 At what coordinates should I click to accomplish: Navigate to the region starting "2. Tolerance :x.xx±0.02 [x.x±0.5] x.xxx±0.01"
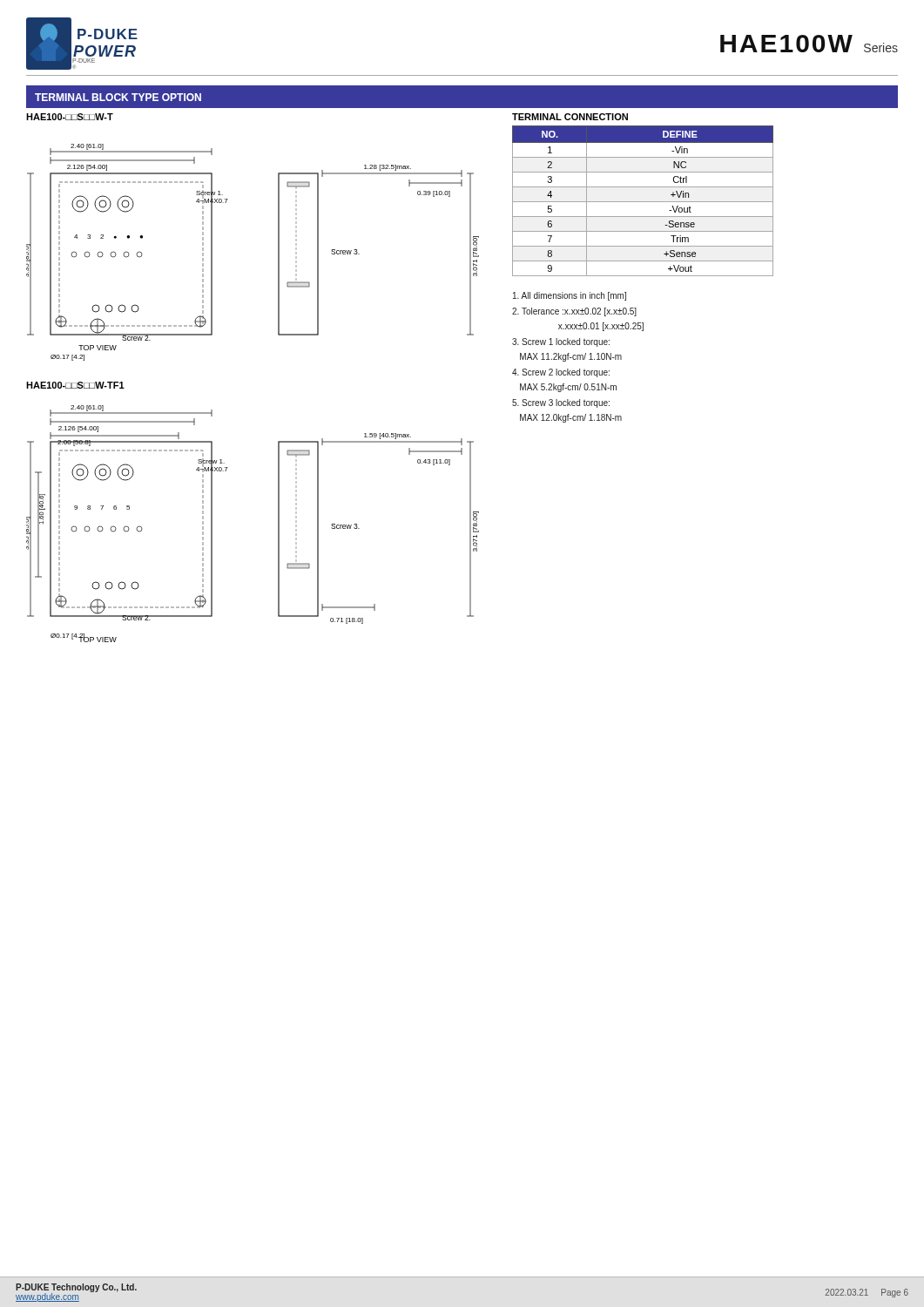click(x=578, y=319)
